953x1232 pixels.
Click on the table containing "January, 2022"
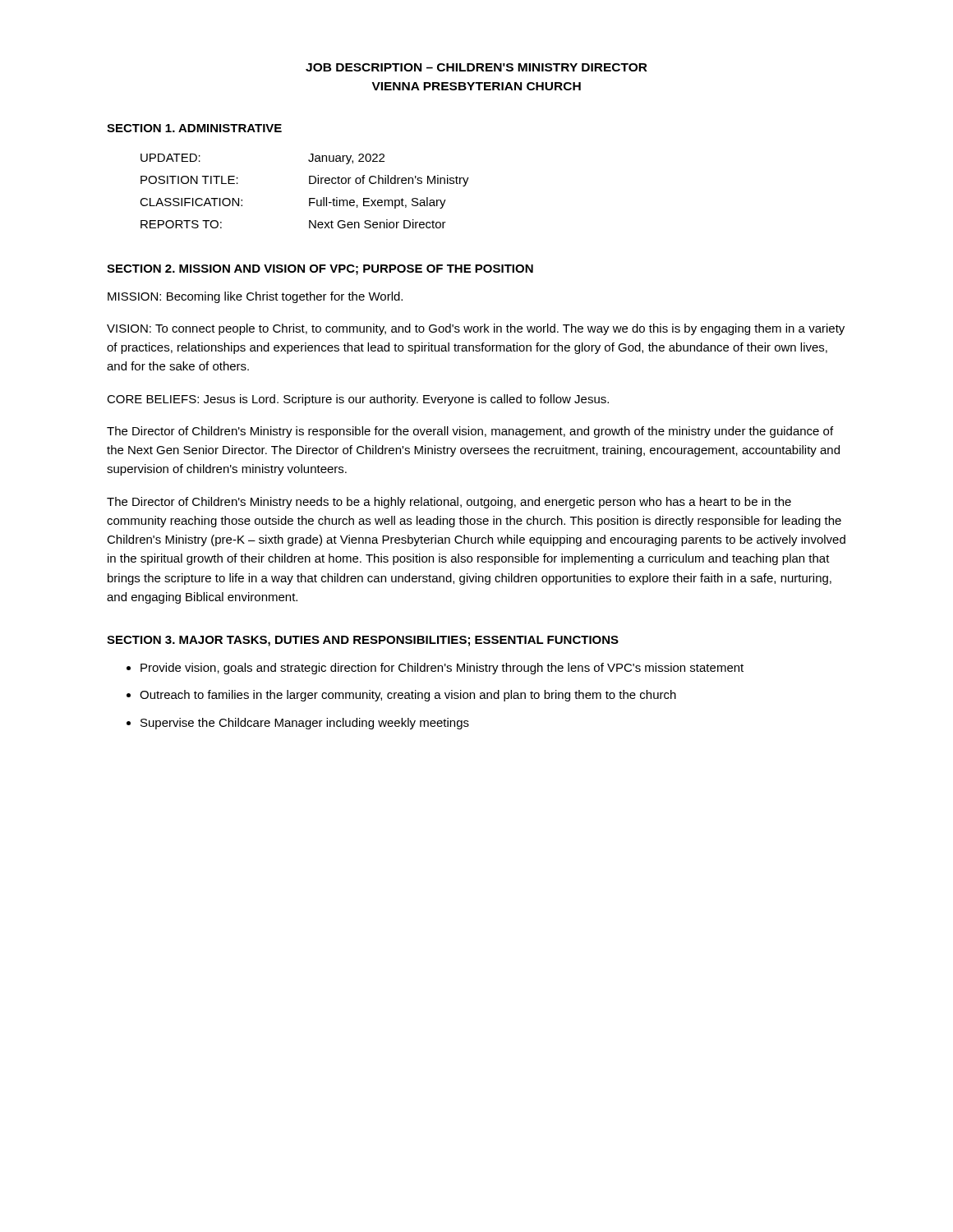coord(476,190)
